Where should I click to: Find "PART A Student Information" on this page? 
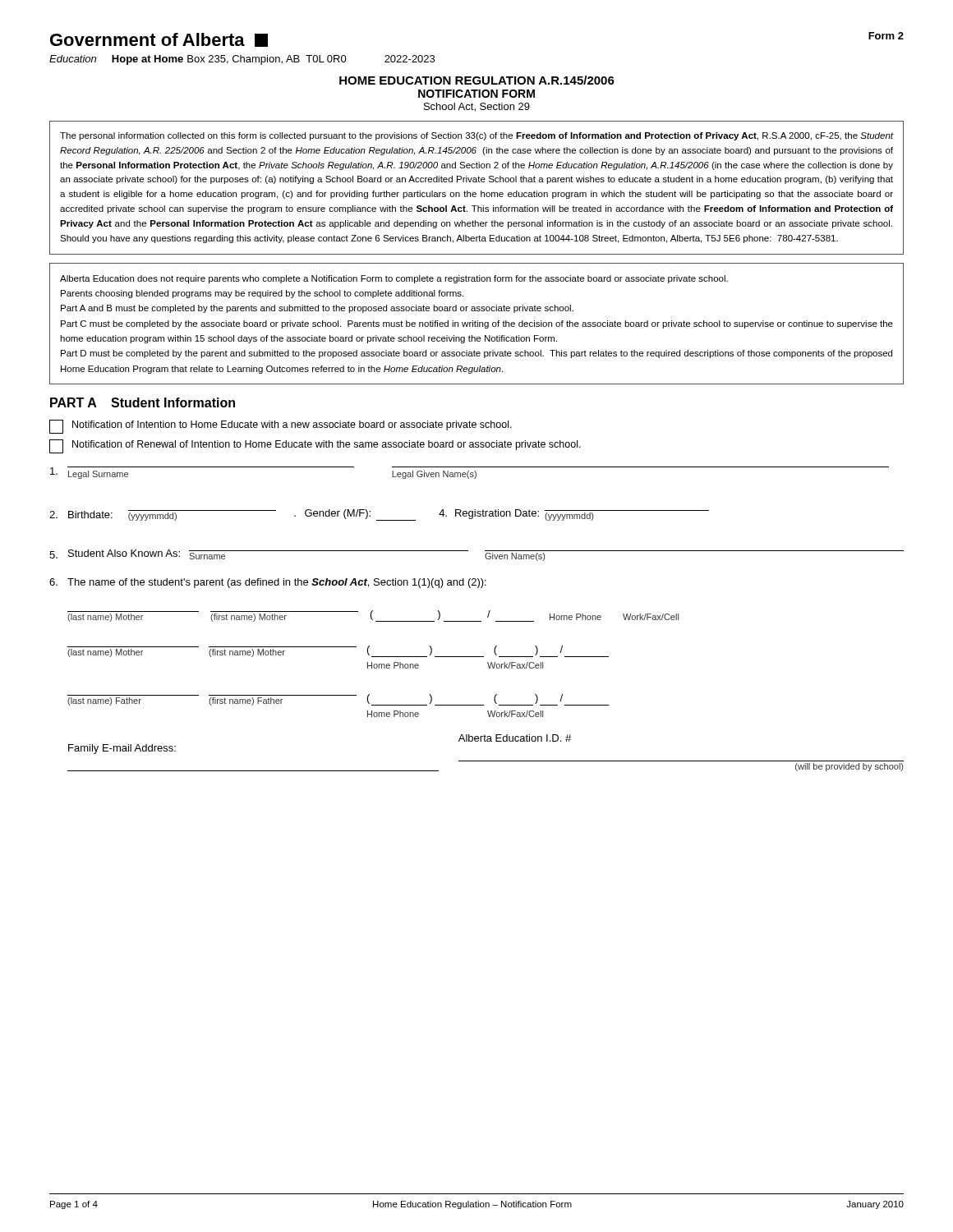pos(143,403)
